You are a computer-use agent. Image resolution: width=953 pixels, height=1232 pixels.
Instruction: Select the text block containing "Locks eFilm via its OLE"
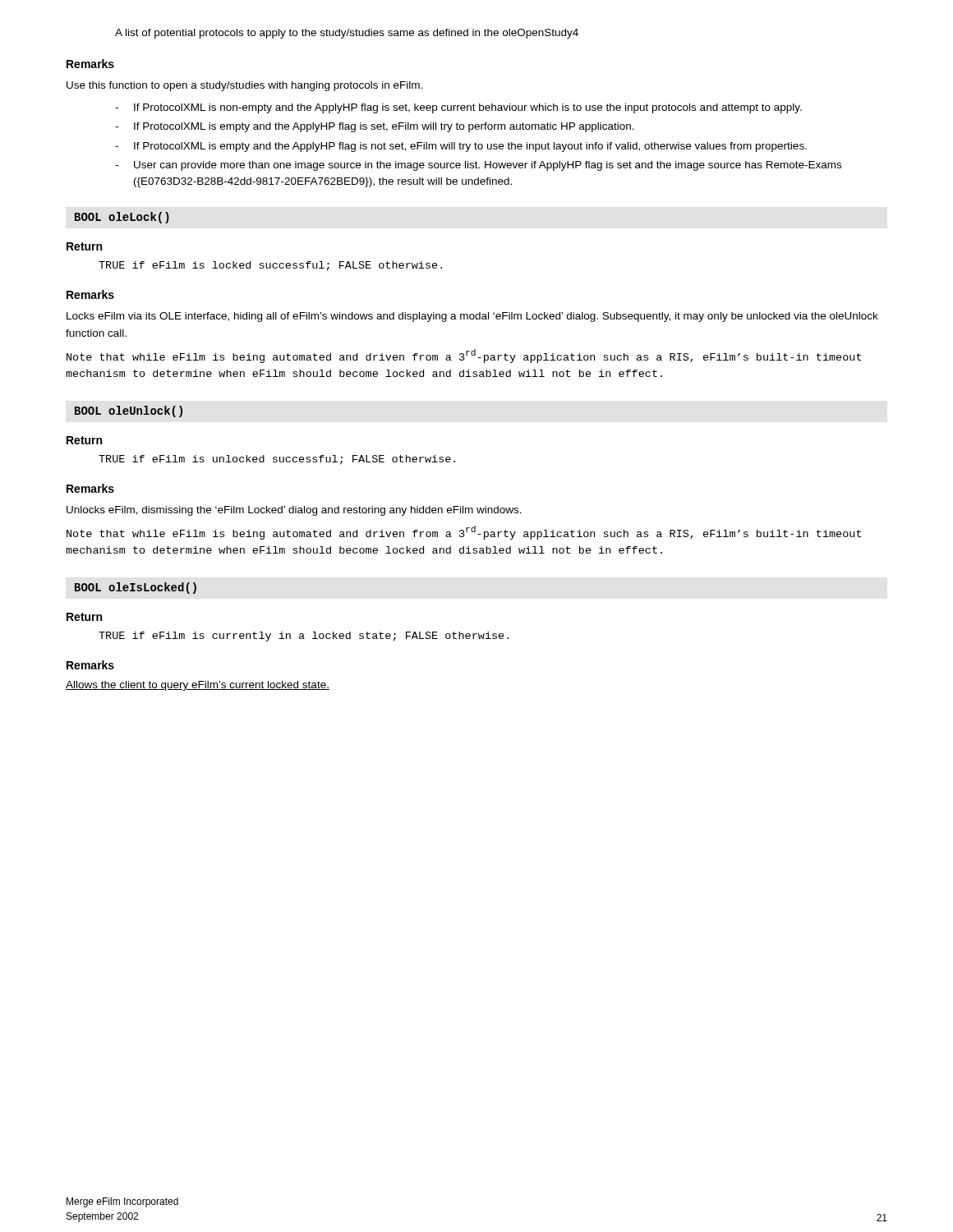472,324
